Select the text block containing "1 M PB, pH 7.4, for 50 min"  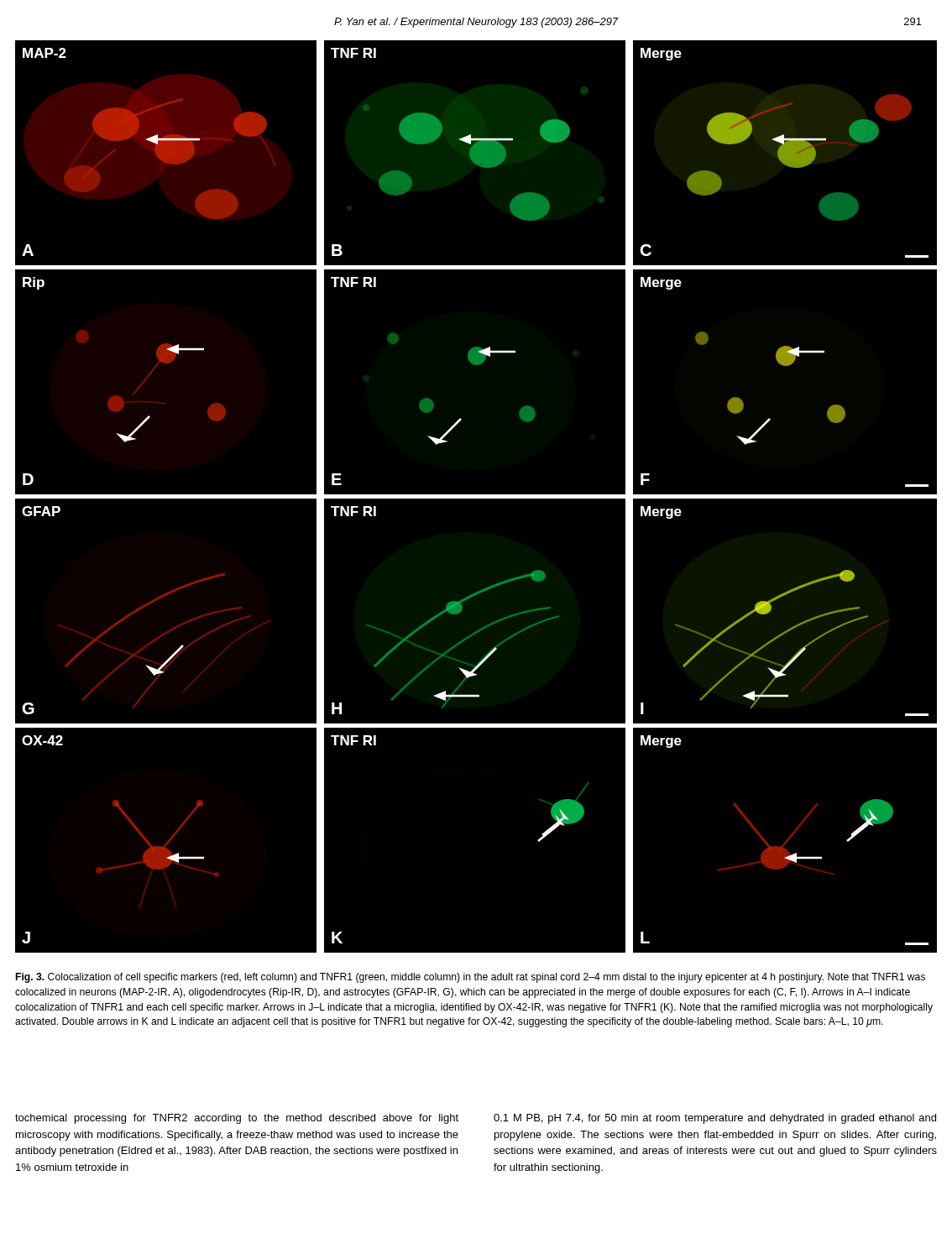[x=715, y=1142]
